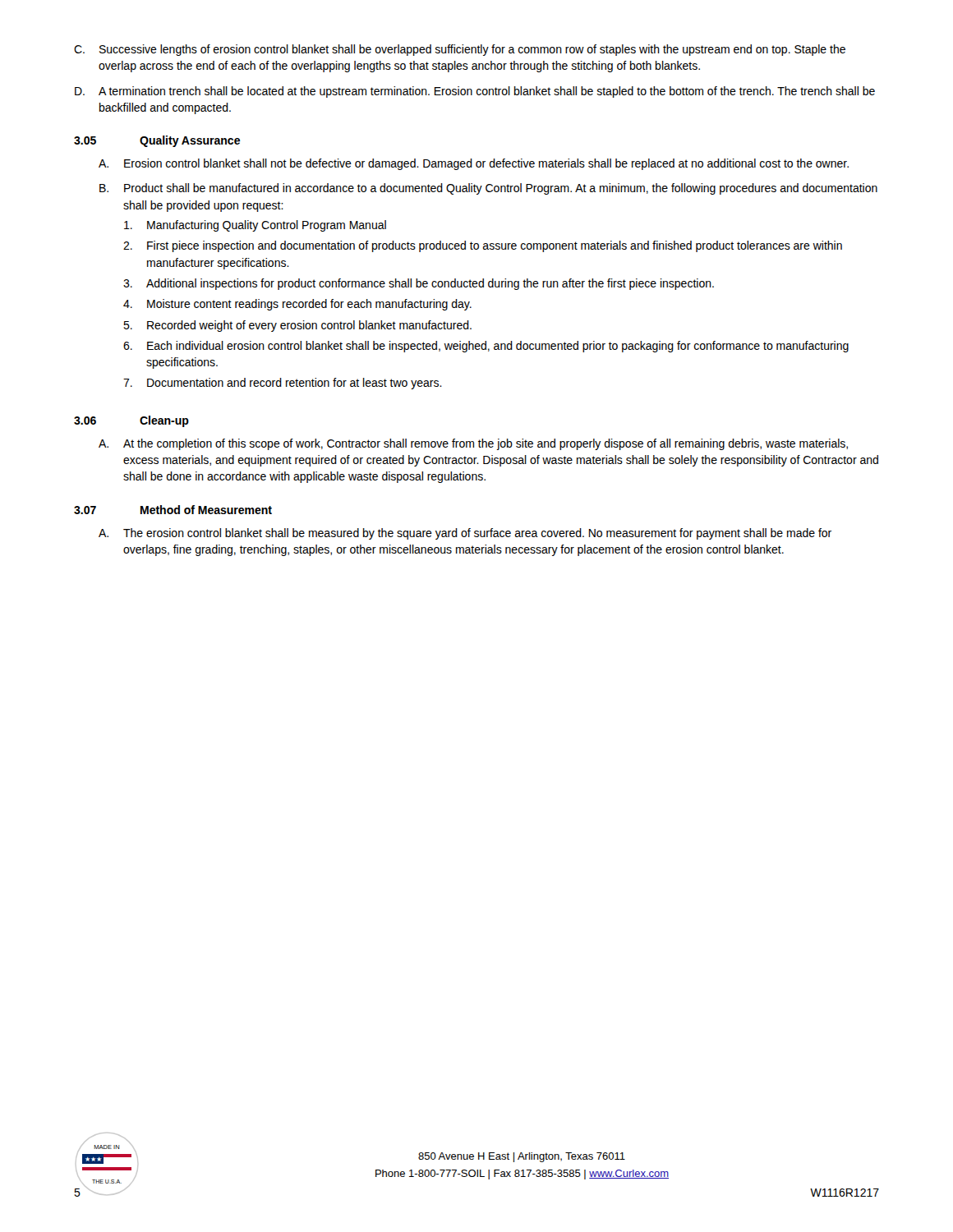
Task: Find the block on this page that starts "A. Erosion control blanket shall not be defective"
Action: tap(489, 164)
